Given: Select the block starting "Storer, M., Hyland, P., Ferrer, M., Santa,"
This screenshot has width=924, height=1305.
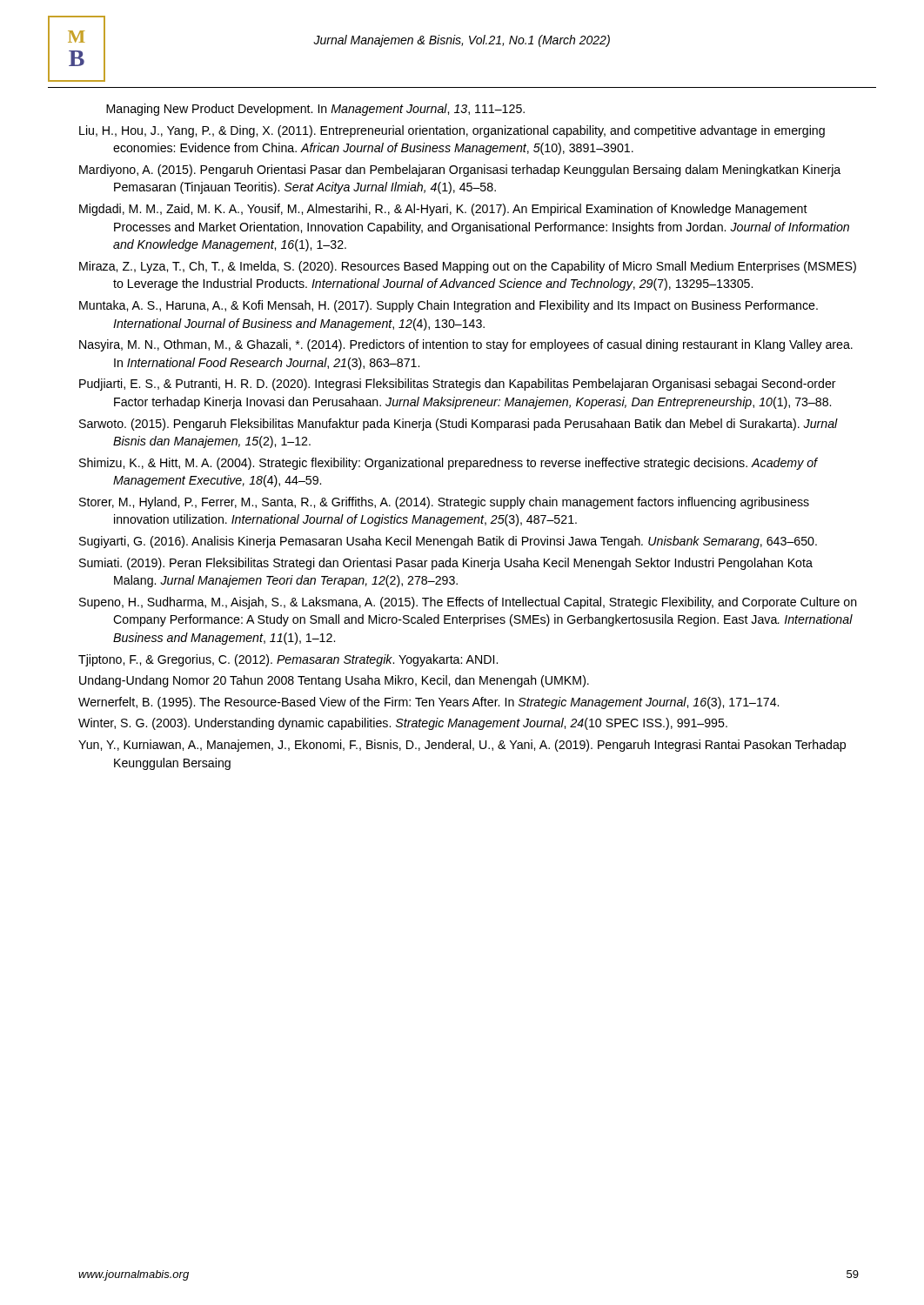Looking at the screenshot, I should pyautogui.click(x=444, y=511).
